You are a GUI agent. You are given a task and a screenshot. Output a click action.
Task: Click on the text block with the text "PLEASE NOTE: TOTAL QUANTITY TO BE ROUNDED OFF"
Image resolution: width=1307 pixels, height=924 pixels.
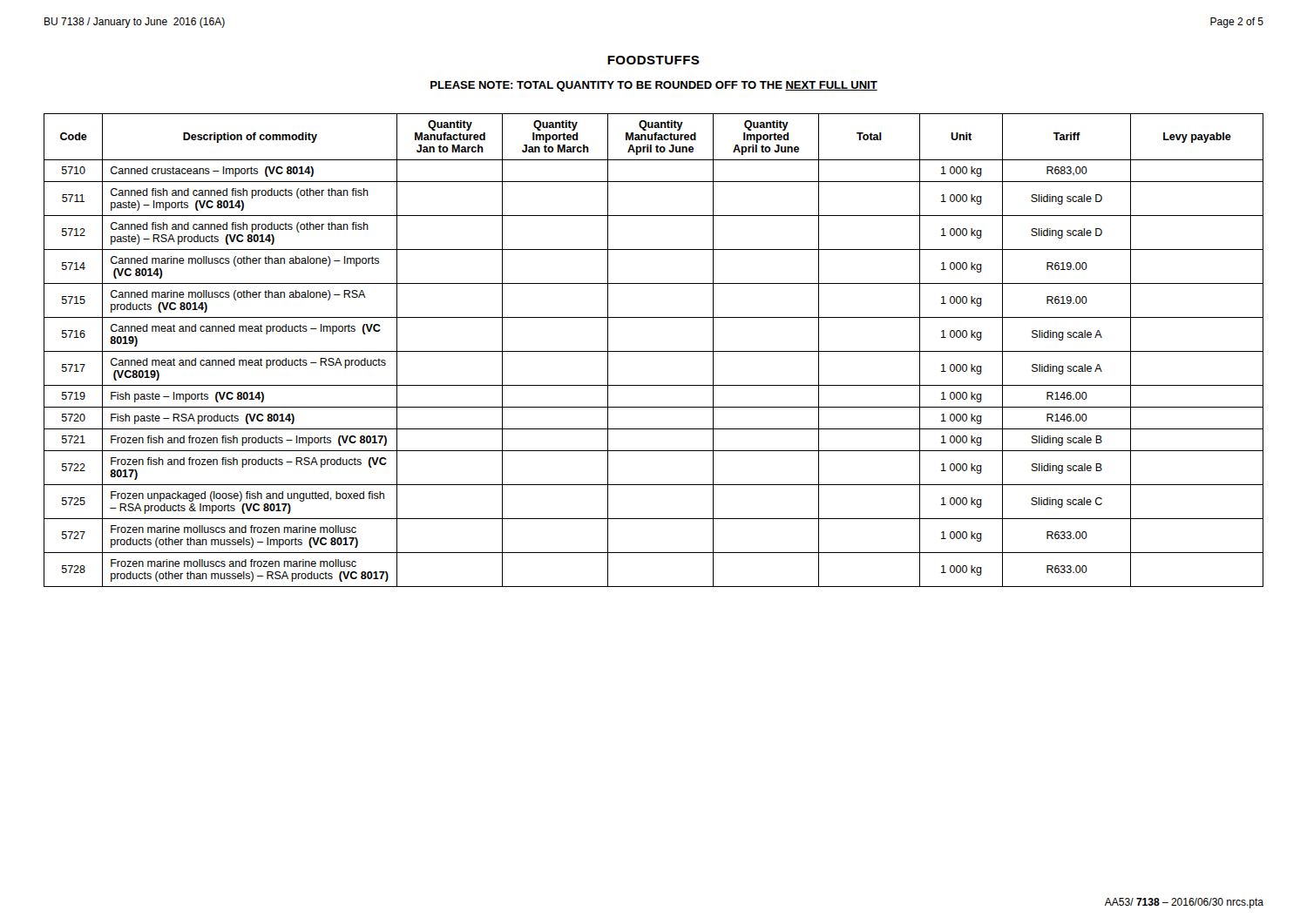(654, 85)
